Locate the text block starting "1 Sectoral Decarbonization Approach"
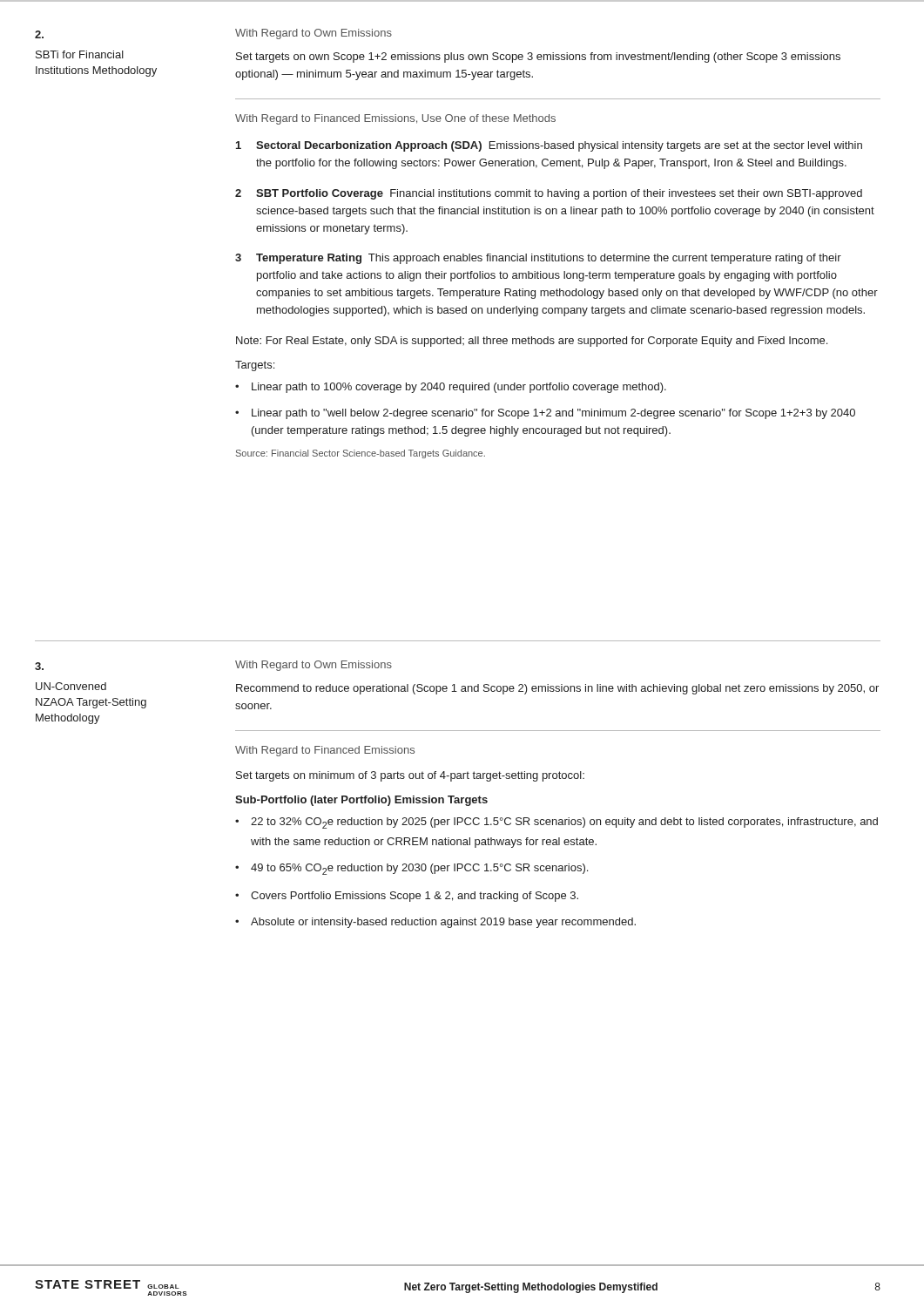This screenshot has width=924, height=1307. 558,155
